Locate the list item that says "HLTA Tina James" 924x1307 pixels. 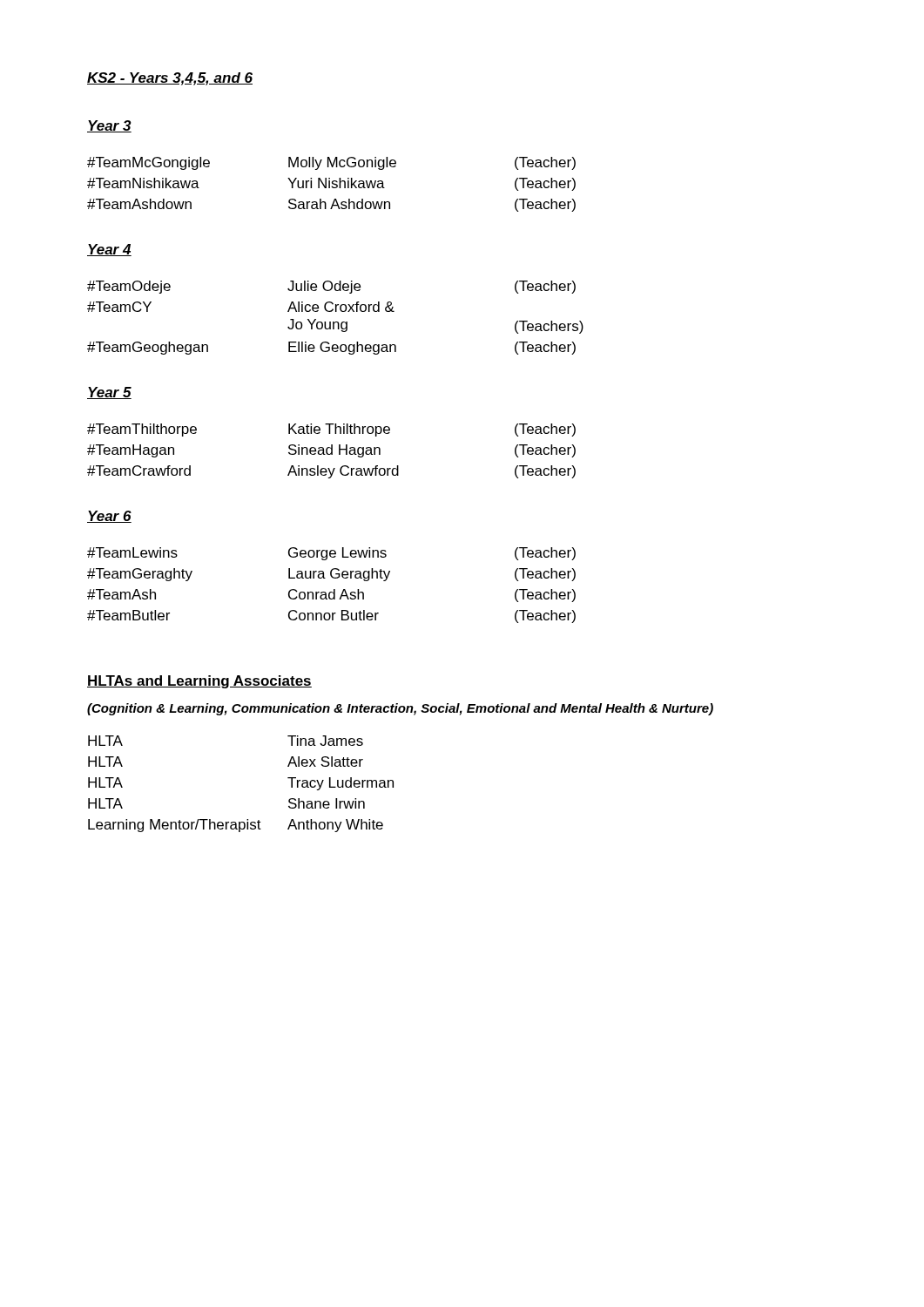(300, 742)
